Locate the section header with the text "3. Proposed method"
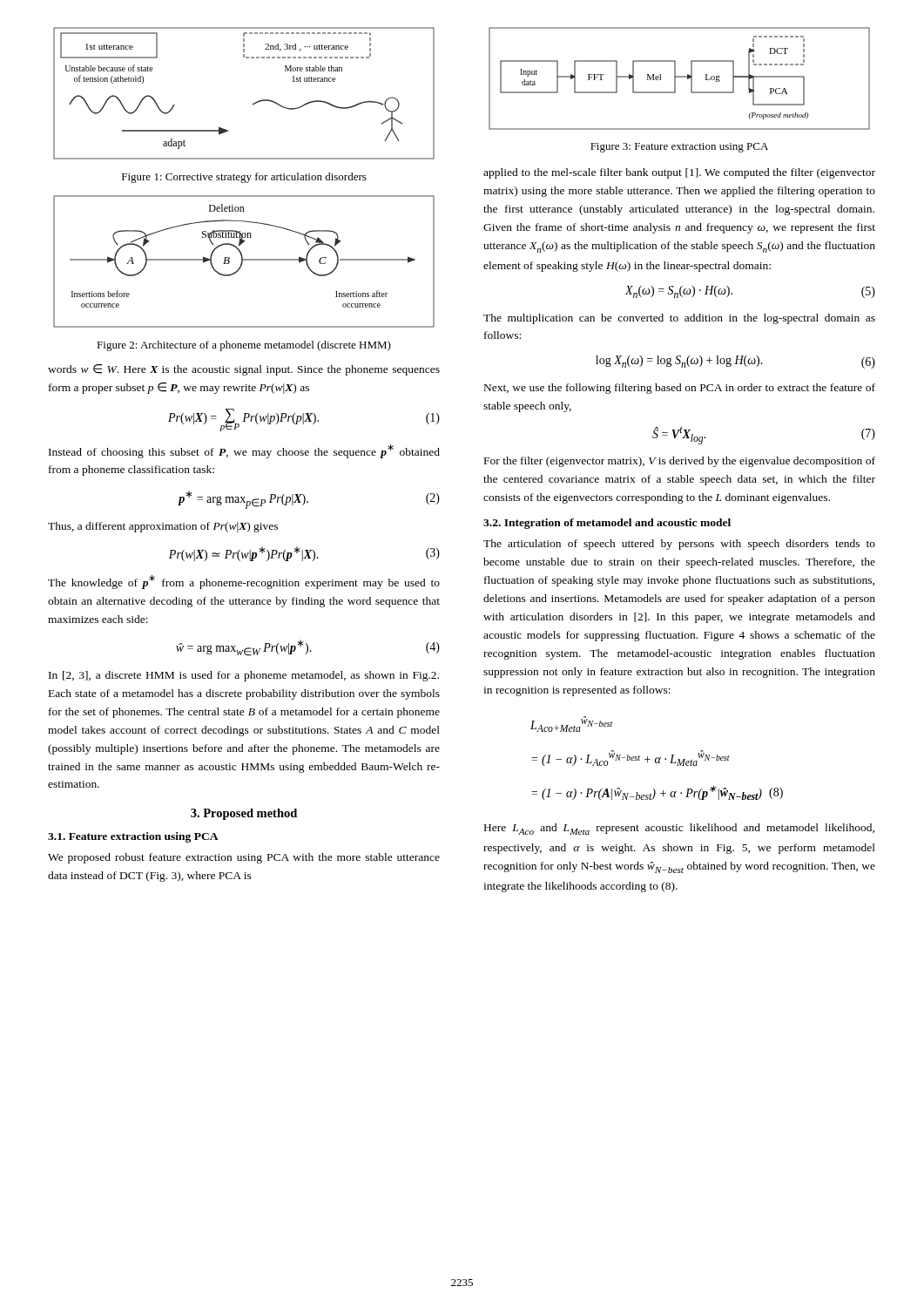The image size is (924, 1307). pyautogui.click(x=244, y=813)
